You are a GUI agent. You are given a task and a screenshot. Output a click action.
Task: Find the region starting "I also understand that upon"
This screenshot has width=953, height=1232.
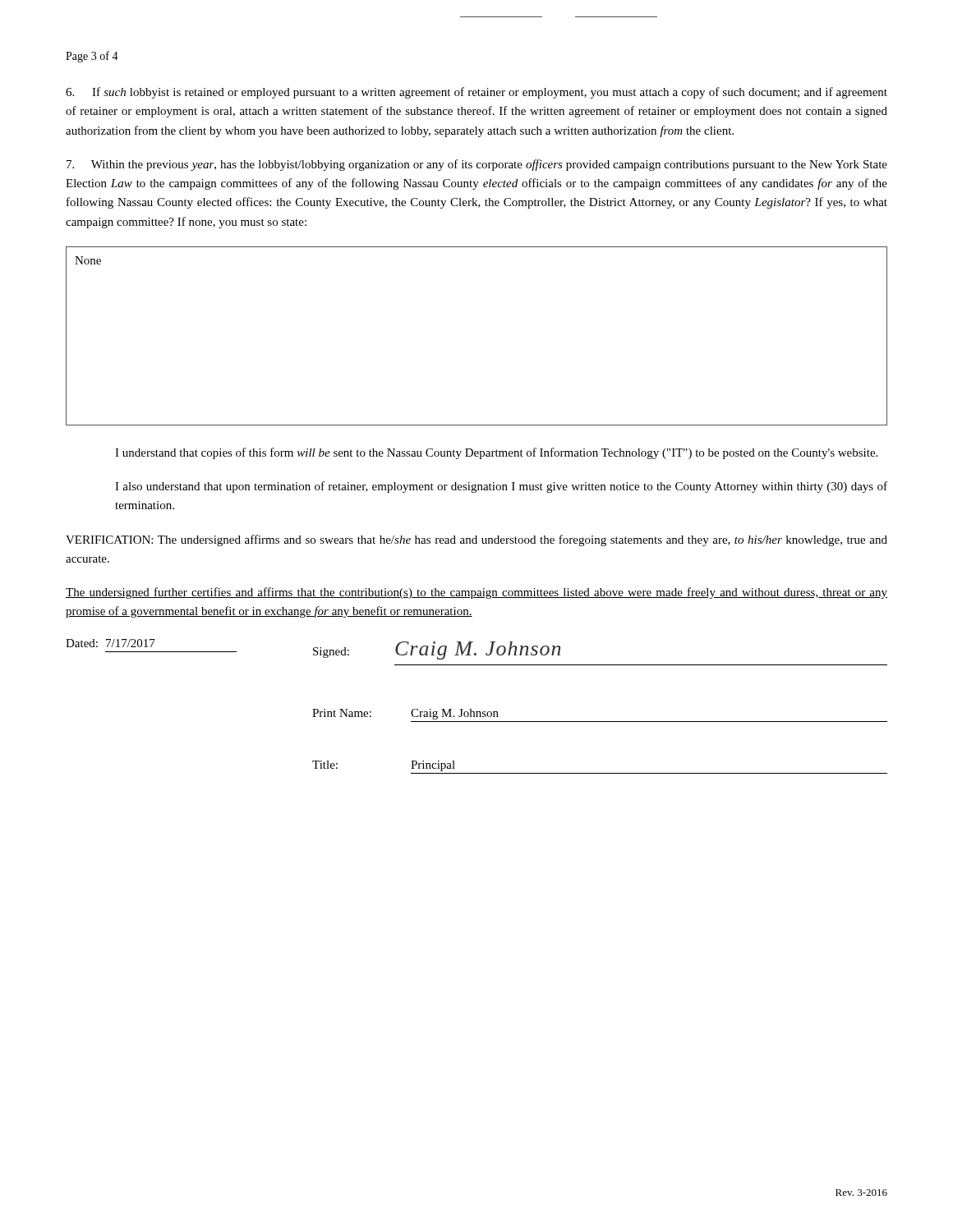(x=501, y=496)
